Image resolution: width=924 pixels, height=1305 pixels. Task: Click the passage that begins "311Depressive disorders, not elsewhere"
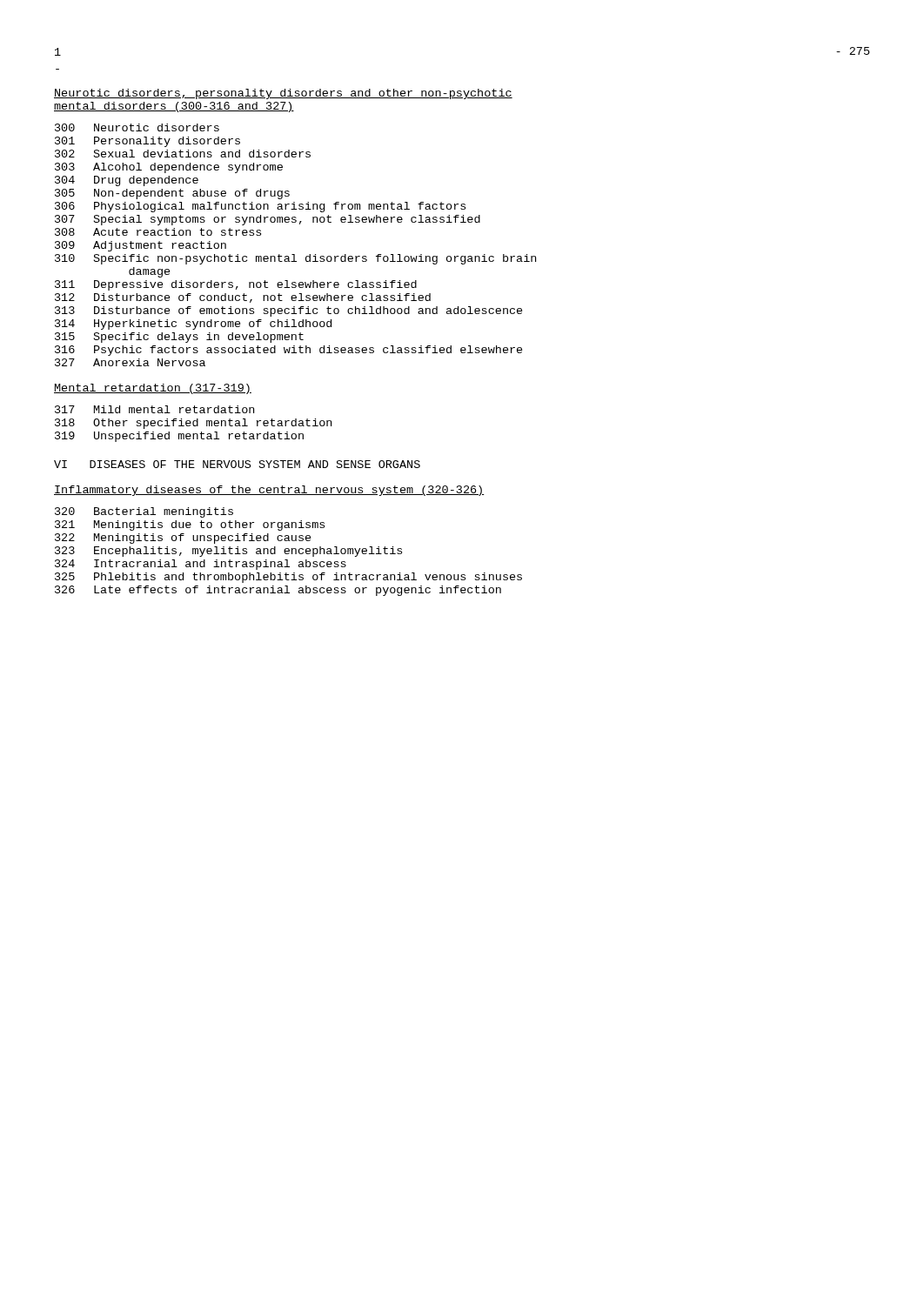236,285
